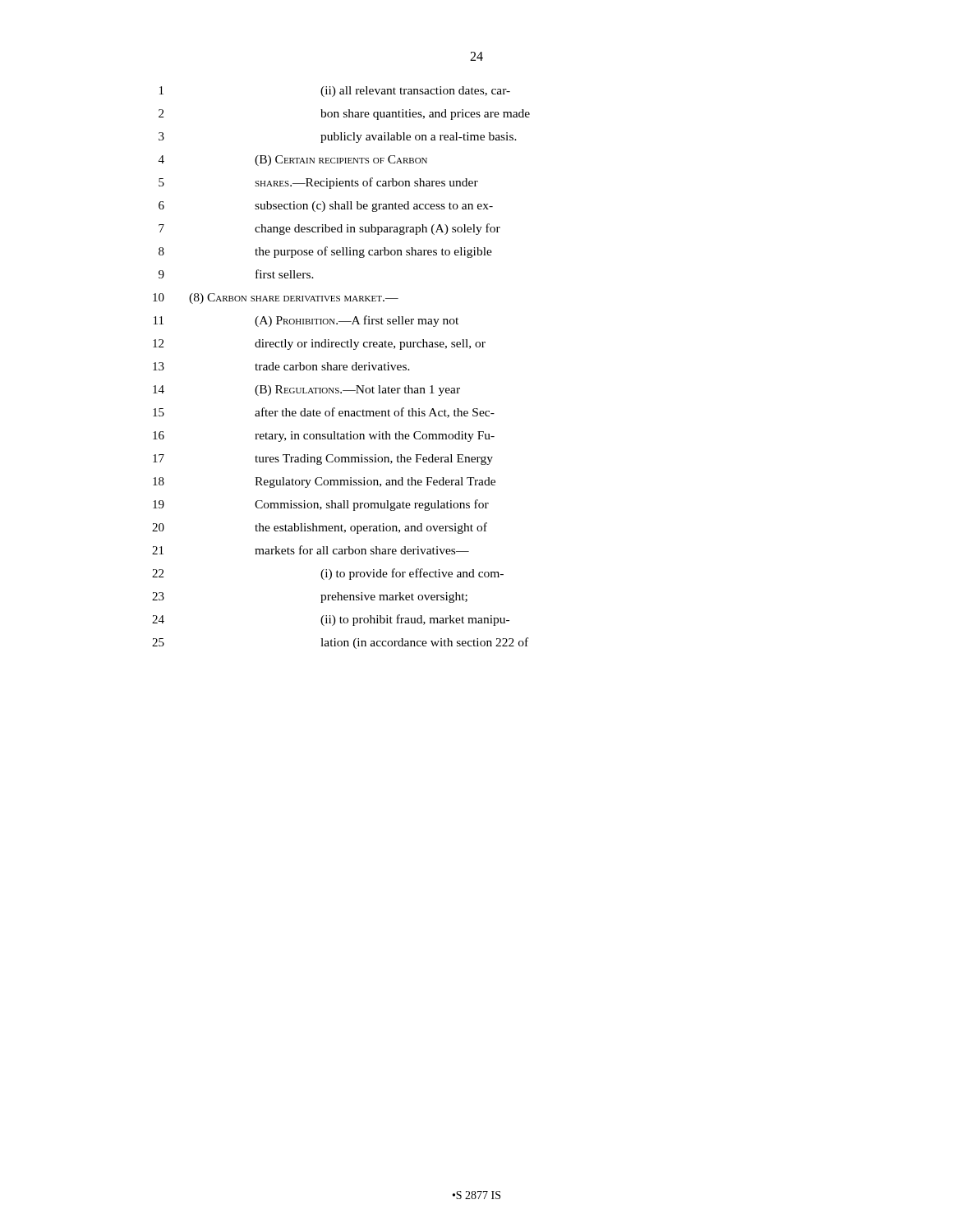Click the passage that begins "15 after the date"
Image resolution: width=953 pixels, height=1232 pixels.
(x=485, y=412)
